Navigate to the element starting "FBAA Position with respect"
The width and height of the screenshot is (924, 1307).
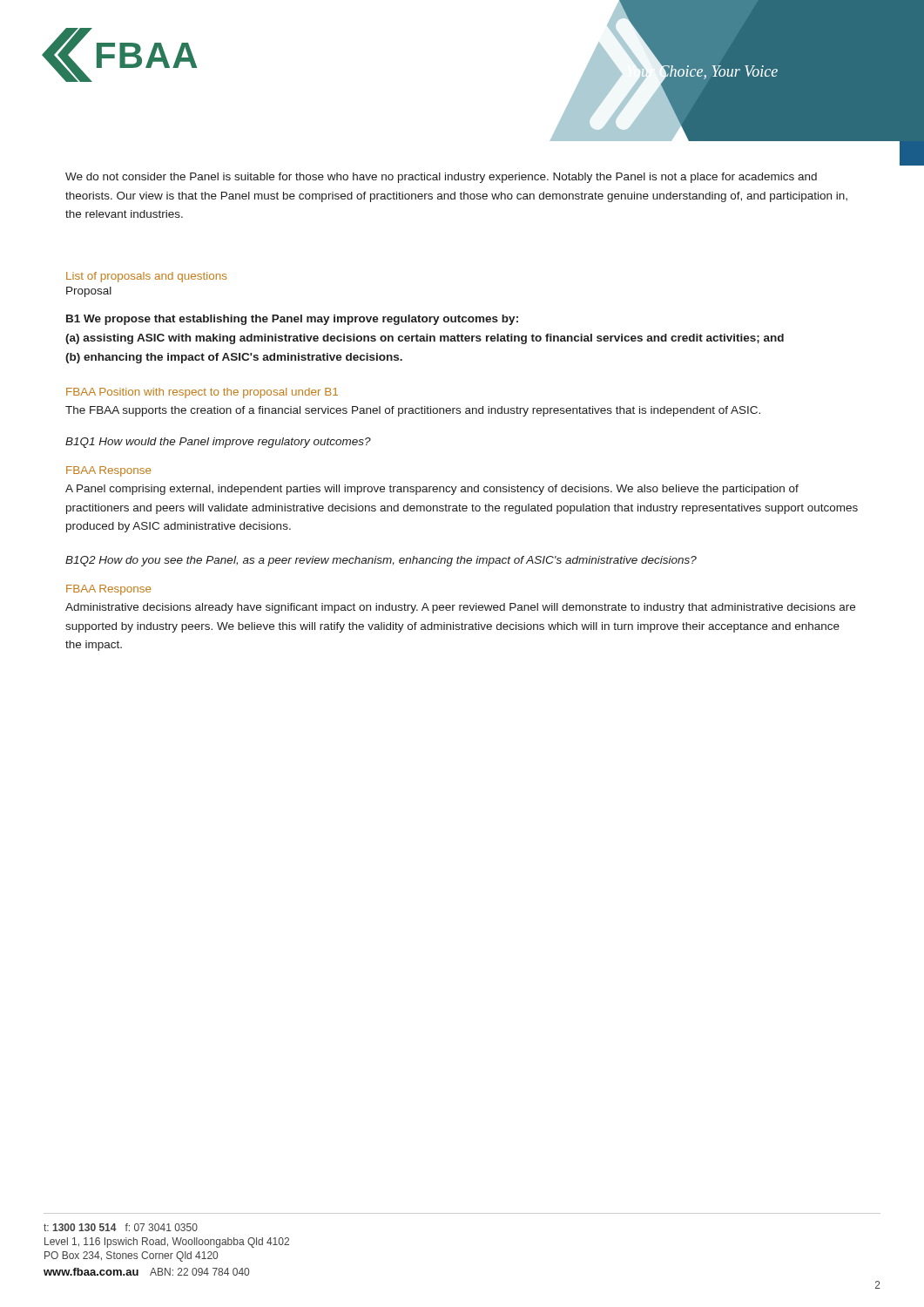click(202, 391)
